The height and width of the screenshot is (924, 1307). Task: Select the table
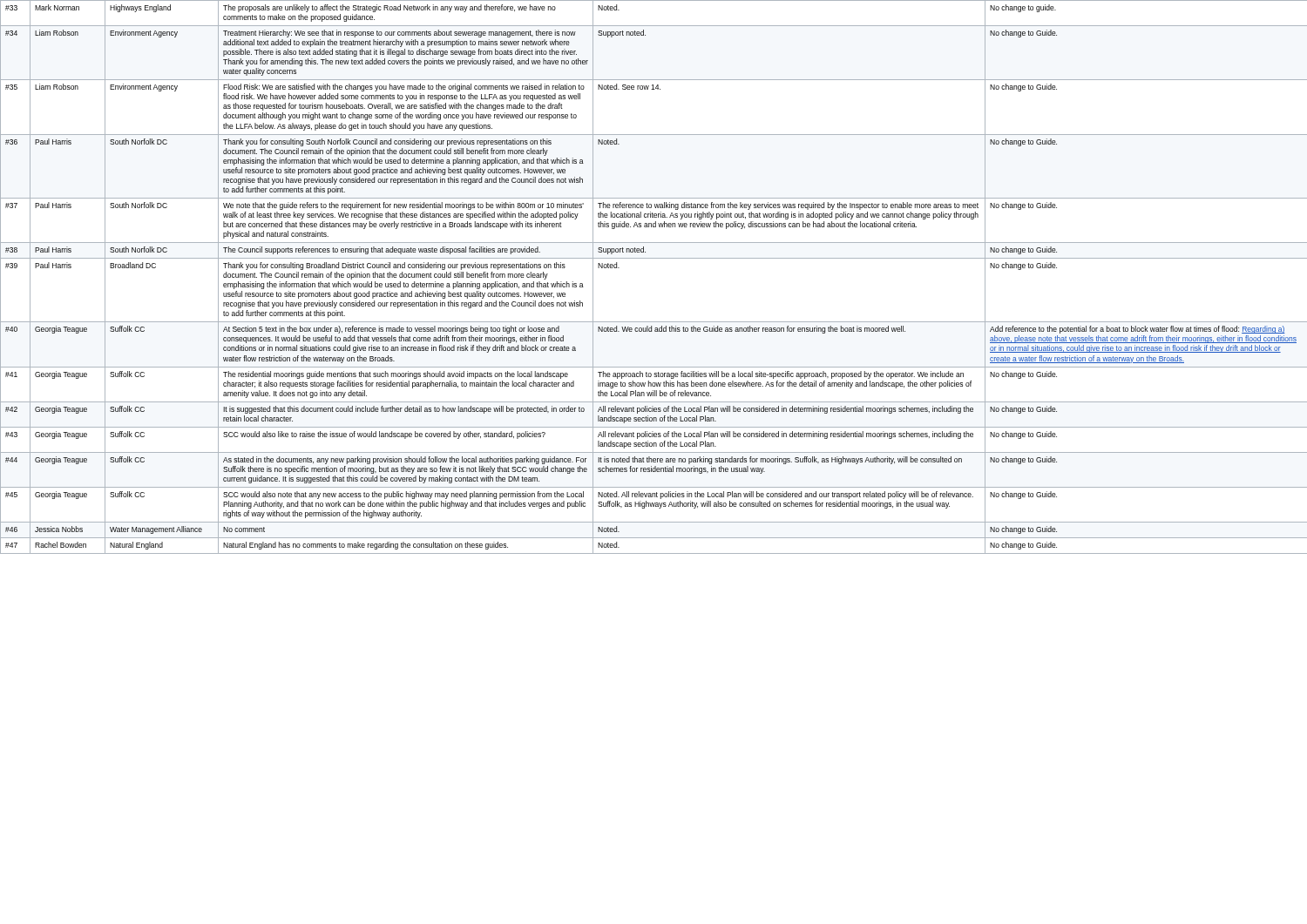click(654, 277)
